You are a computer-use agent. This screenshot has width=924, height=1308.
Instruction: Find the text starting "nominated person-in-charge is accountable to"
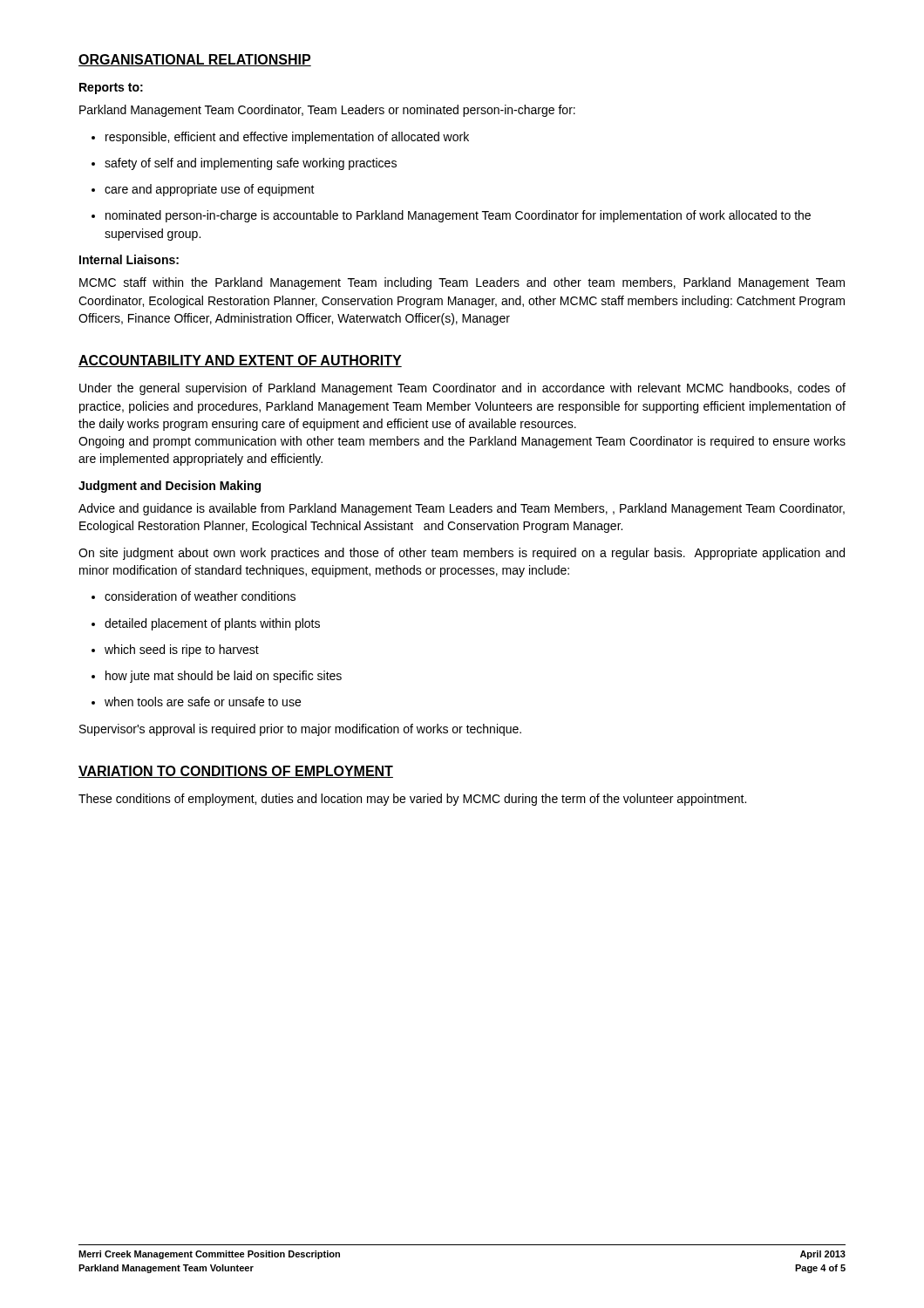click(x=462, y=225)
